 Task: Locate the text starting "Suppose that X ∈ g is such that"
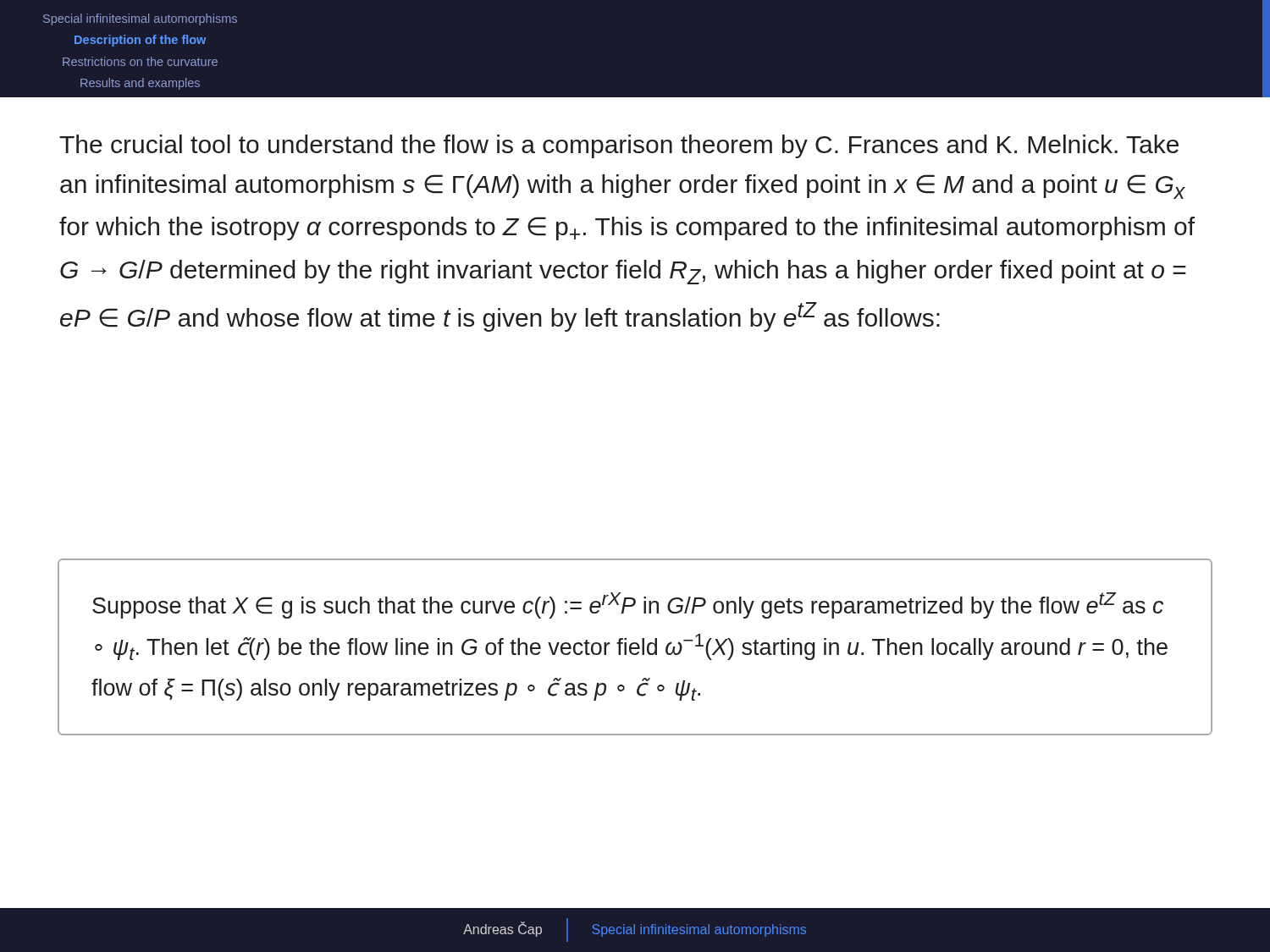pos(635,647)
